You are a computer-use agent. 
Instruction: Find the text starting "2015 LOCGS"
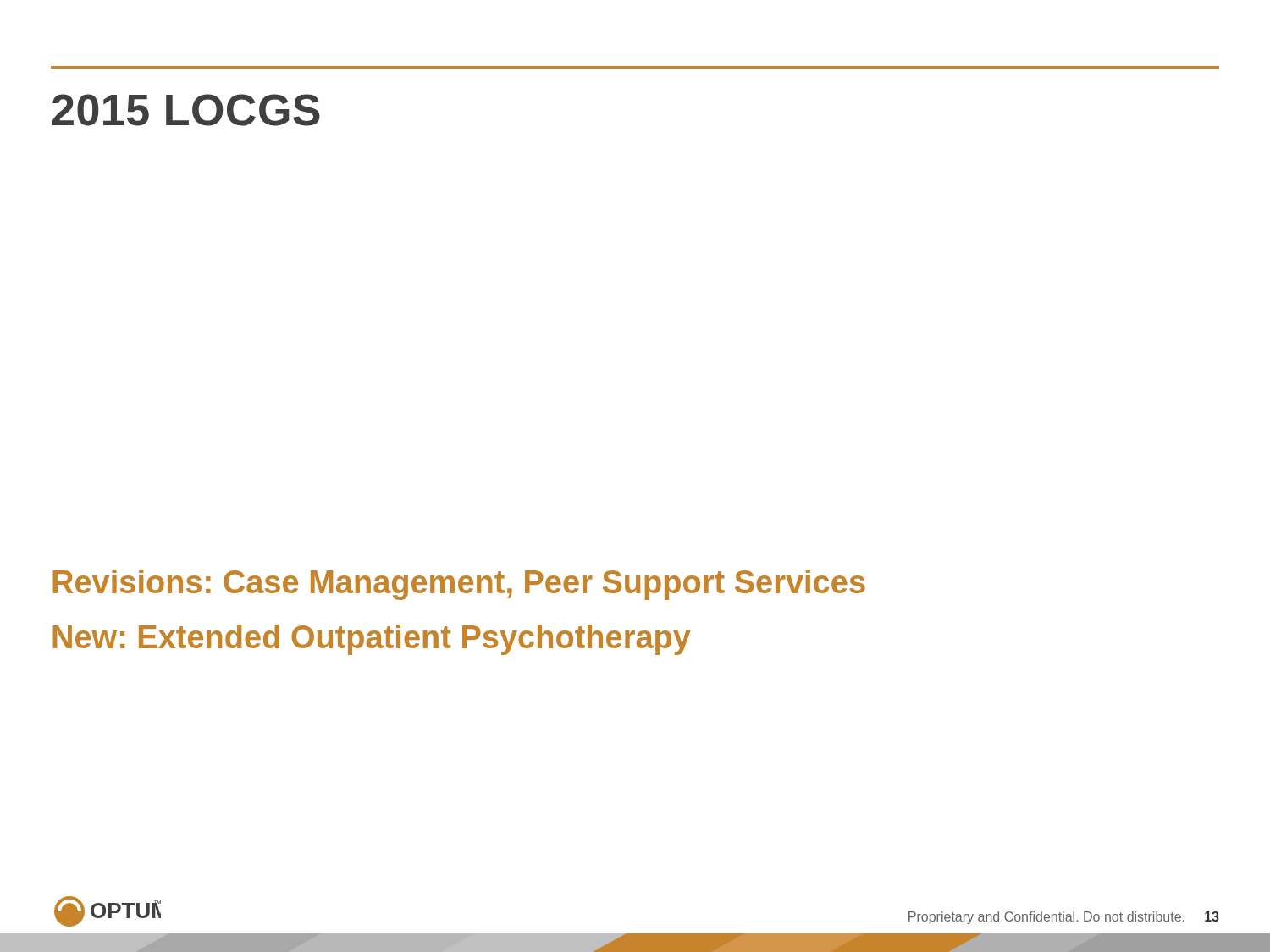(186, 110)
